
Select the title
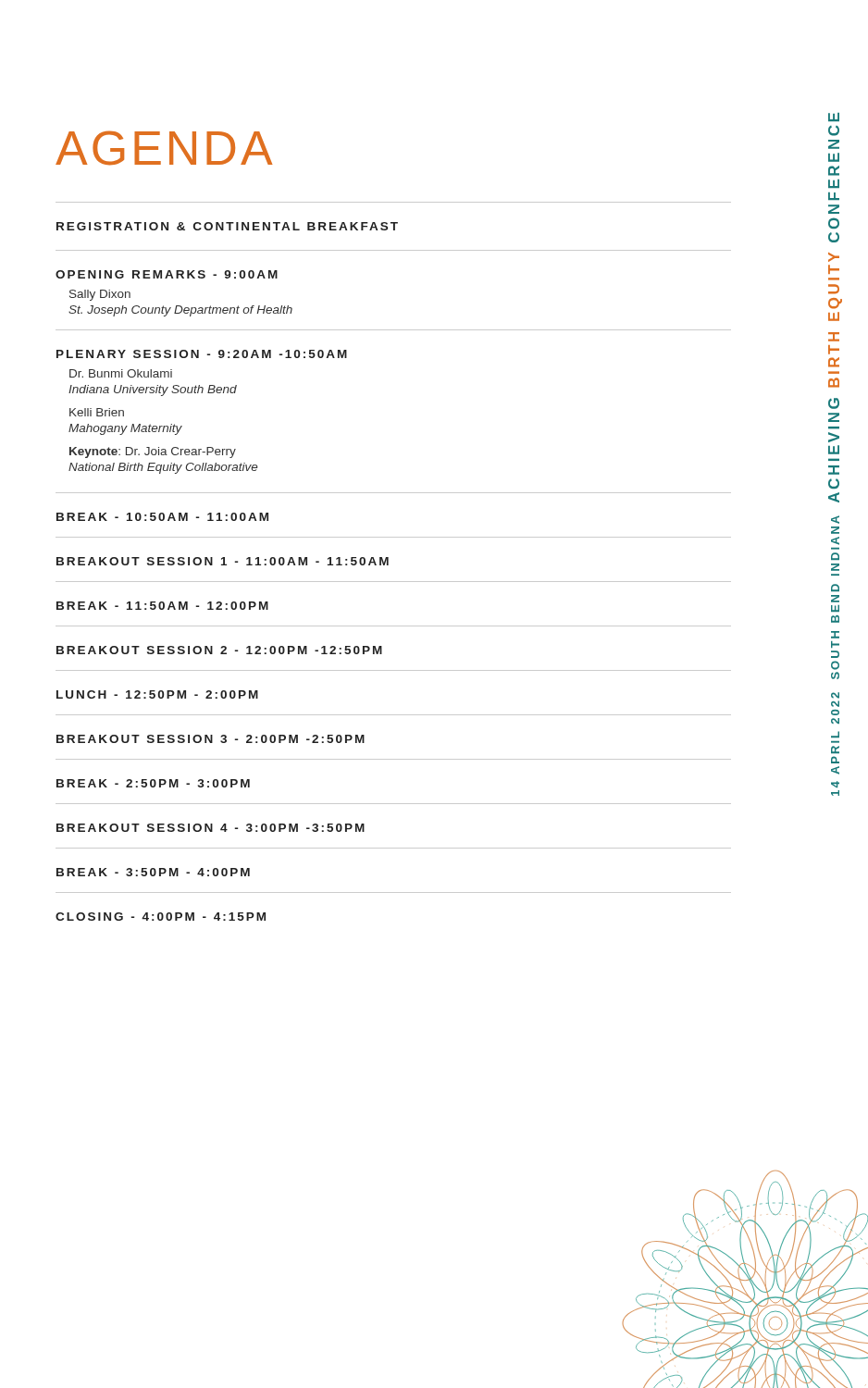tap(165, 148)
